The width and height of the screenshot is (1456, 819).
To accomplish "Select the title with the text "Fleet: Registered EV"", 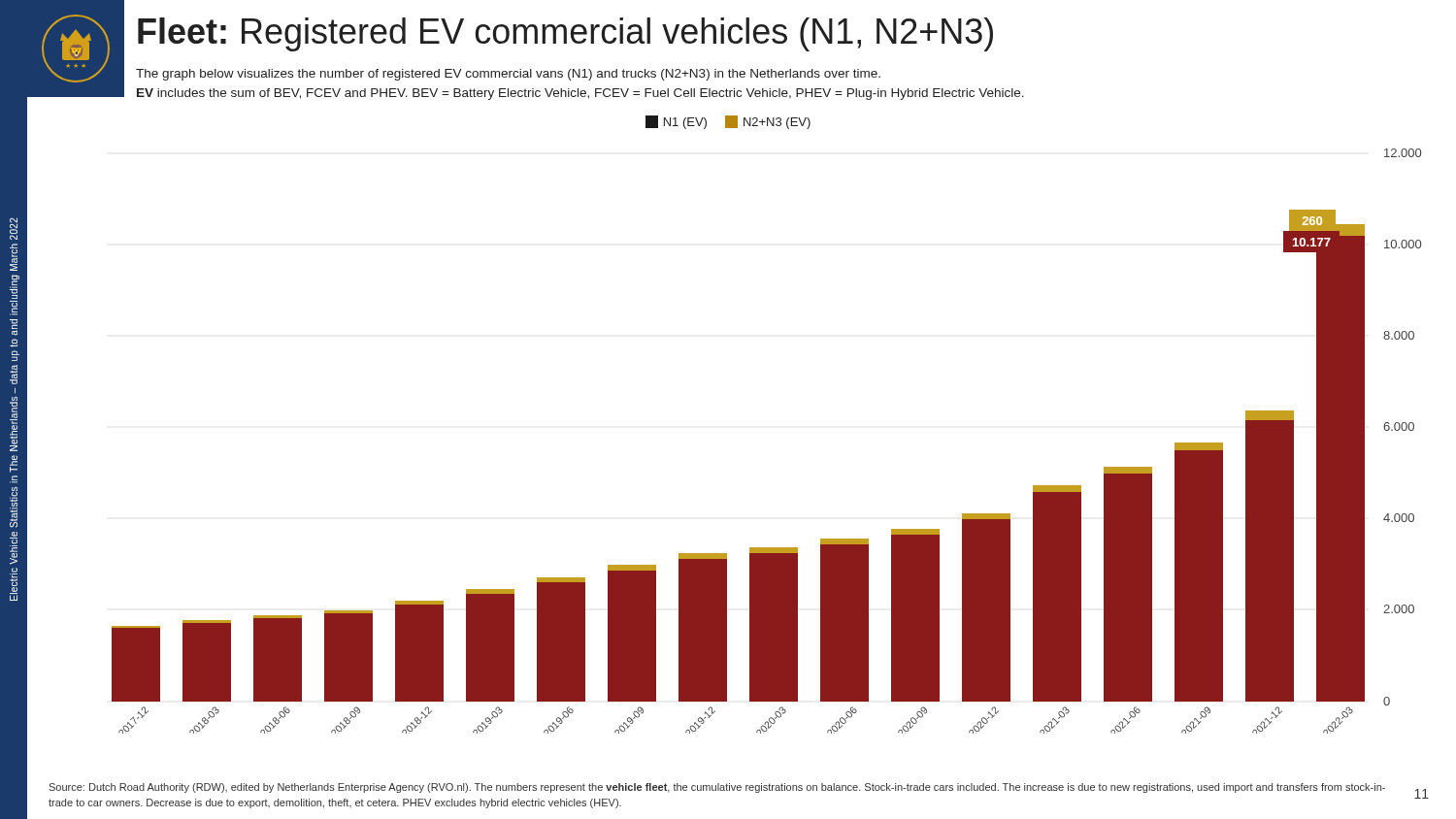I will pyautogui.click(x=786, y=32).
